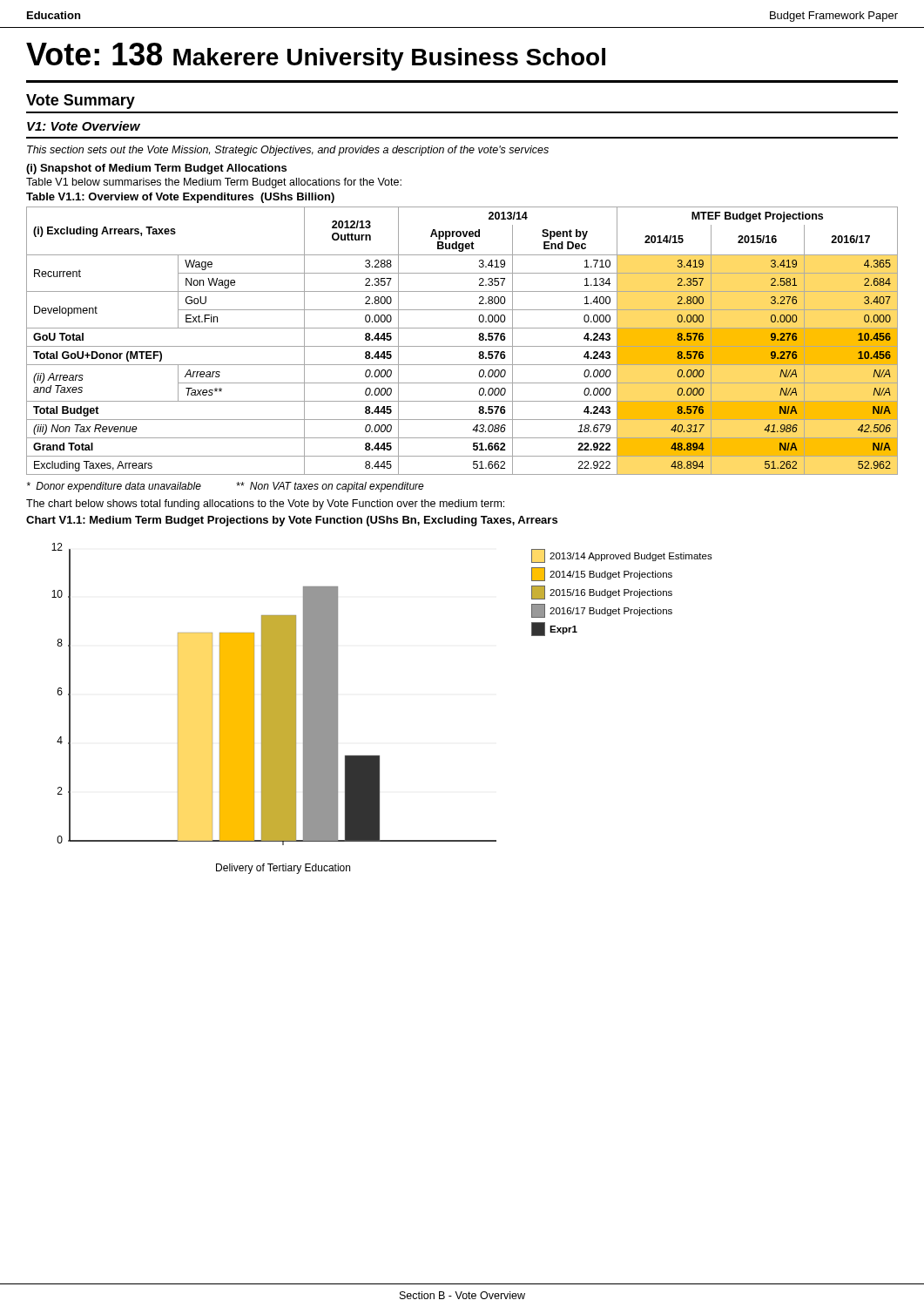Where does it say "(i) Snapshot of Medium Term Budget Allocations"?

click(x=157, y=168)
